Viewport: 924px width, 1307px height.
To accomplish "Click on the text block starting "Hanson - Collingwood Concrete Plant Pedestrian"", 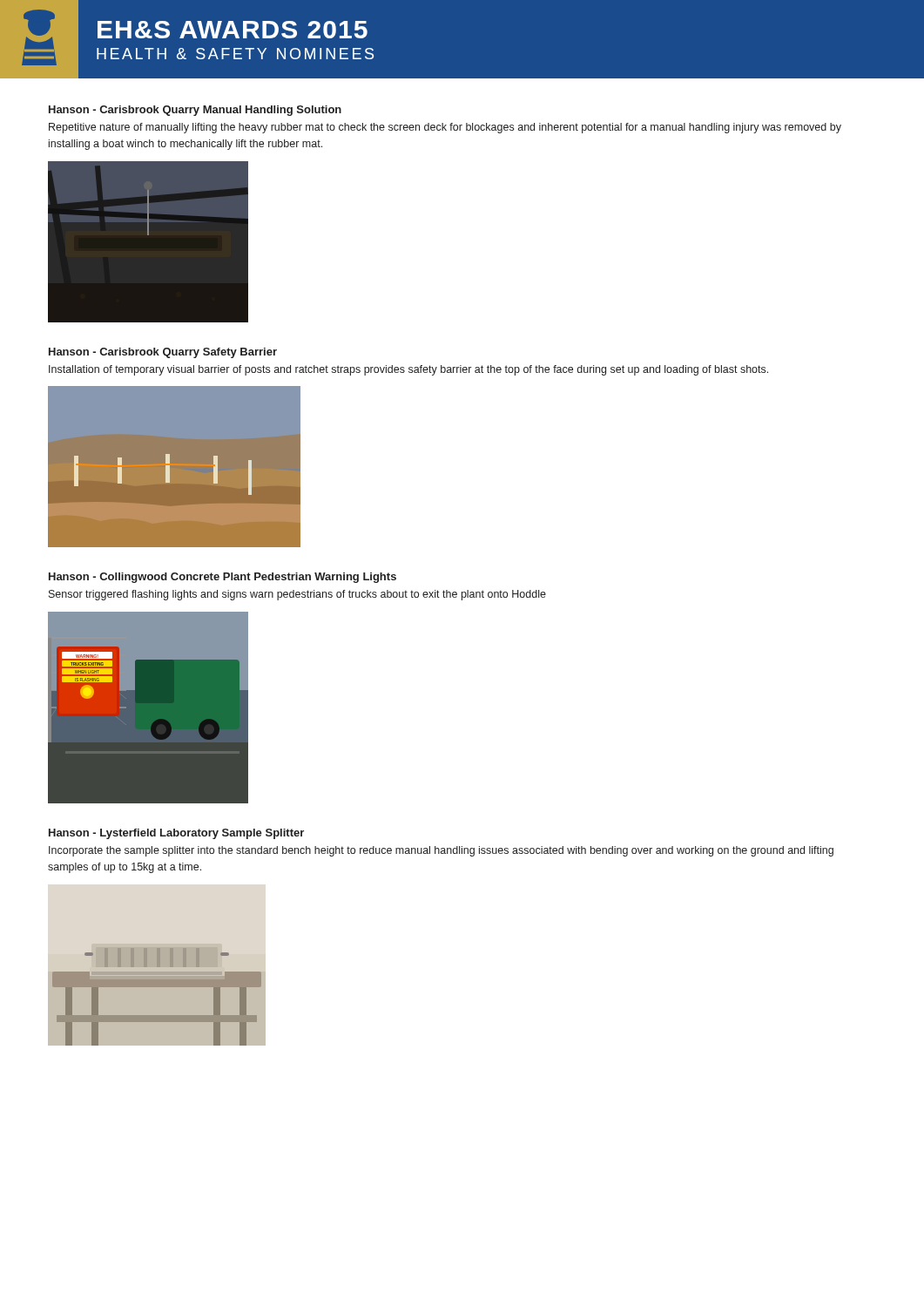I will (x=222, y=577).
